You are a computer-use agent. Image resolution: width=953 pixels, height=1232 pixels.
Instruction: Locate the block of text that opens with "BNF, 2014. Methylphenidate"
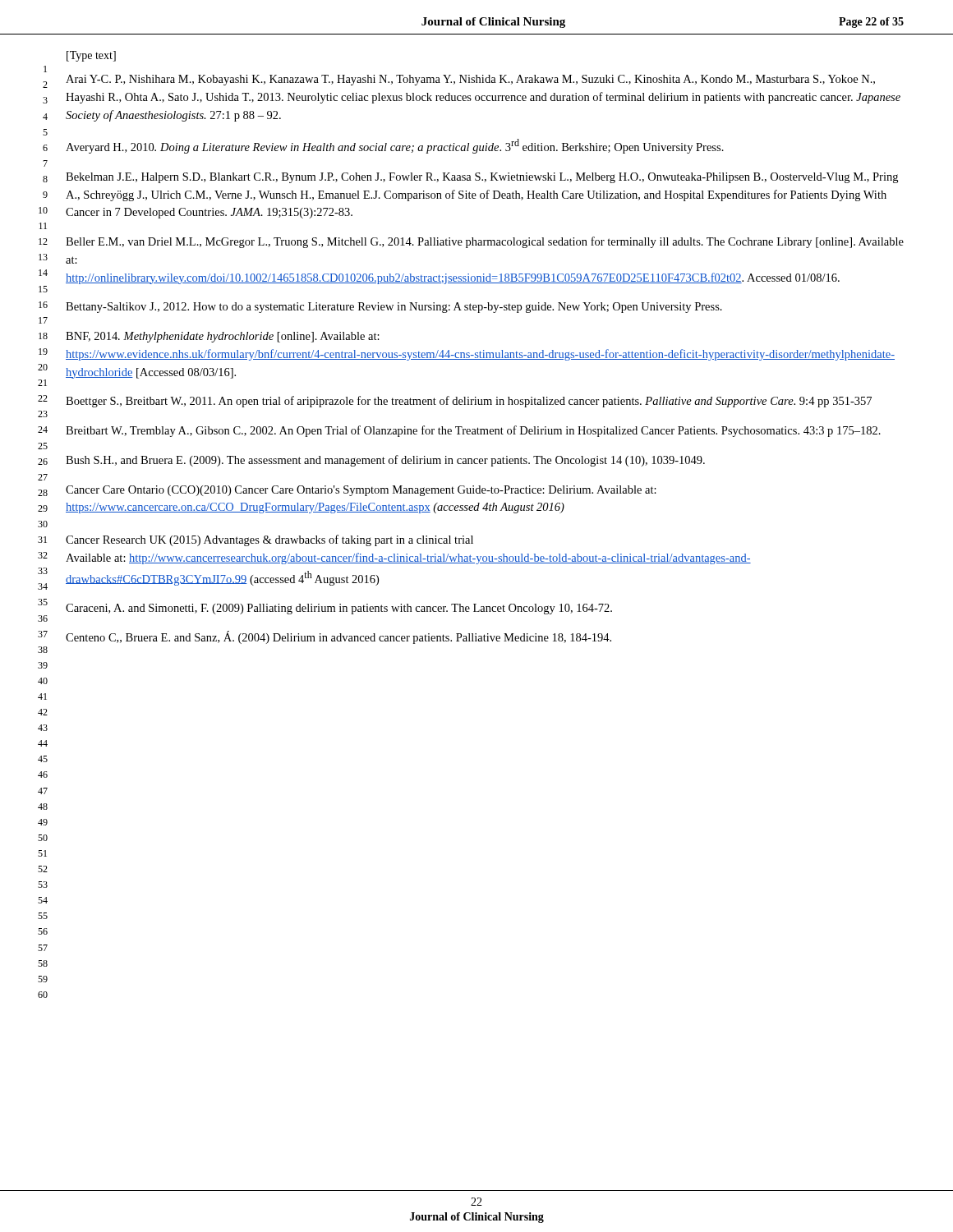[x=480, y=354]
